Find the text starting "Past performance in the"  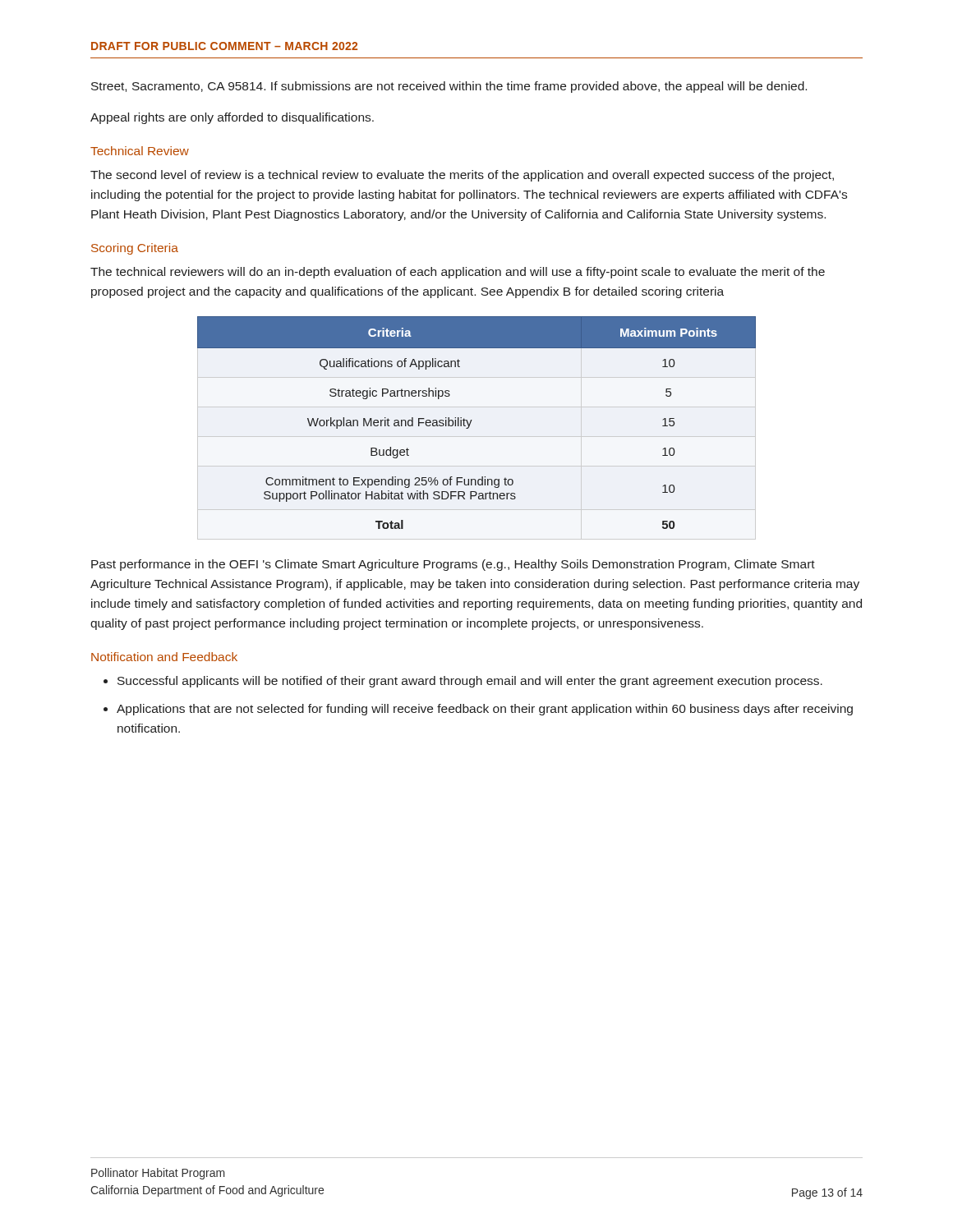(476, 594)
